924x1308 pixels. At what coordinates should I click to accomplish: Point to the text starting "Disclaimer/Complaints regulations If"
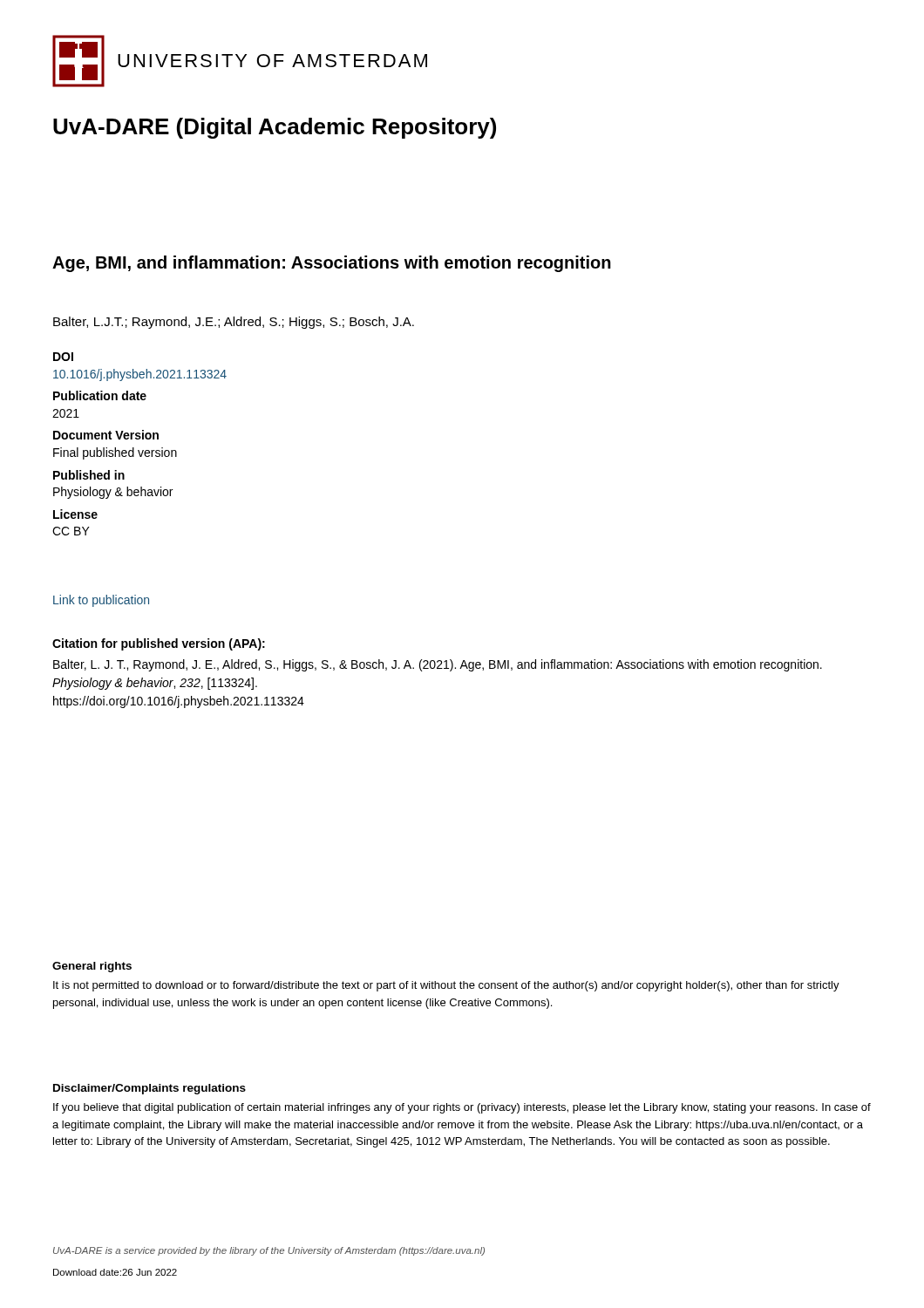point(462,1116)
